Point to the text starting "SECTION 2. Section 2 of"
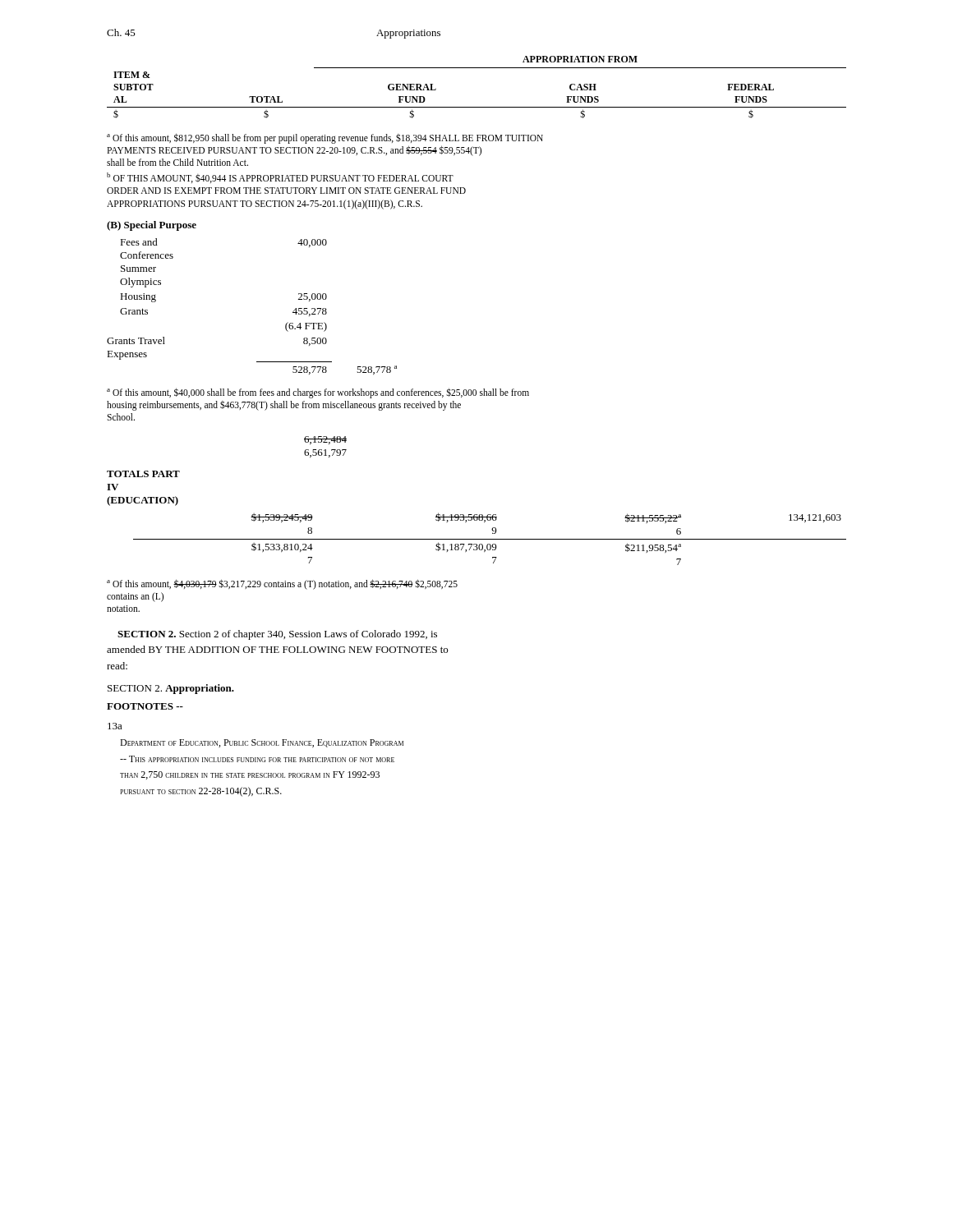 click(x=278, y=650)
